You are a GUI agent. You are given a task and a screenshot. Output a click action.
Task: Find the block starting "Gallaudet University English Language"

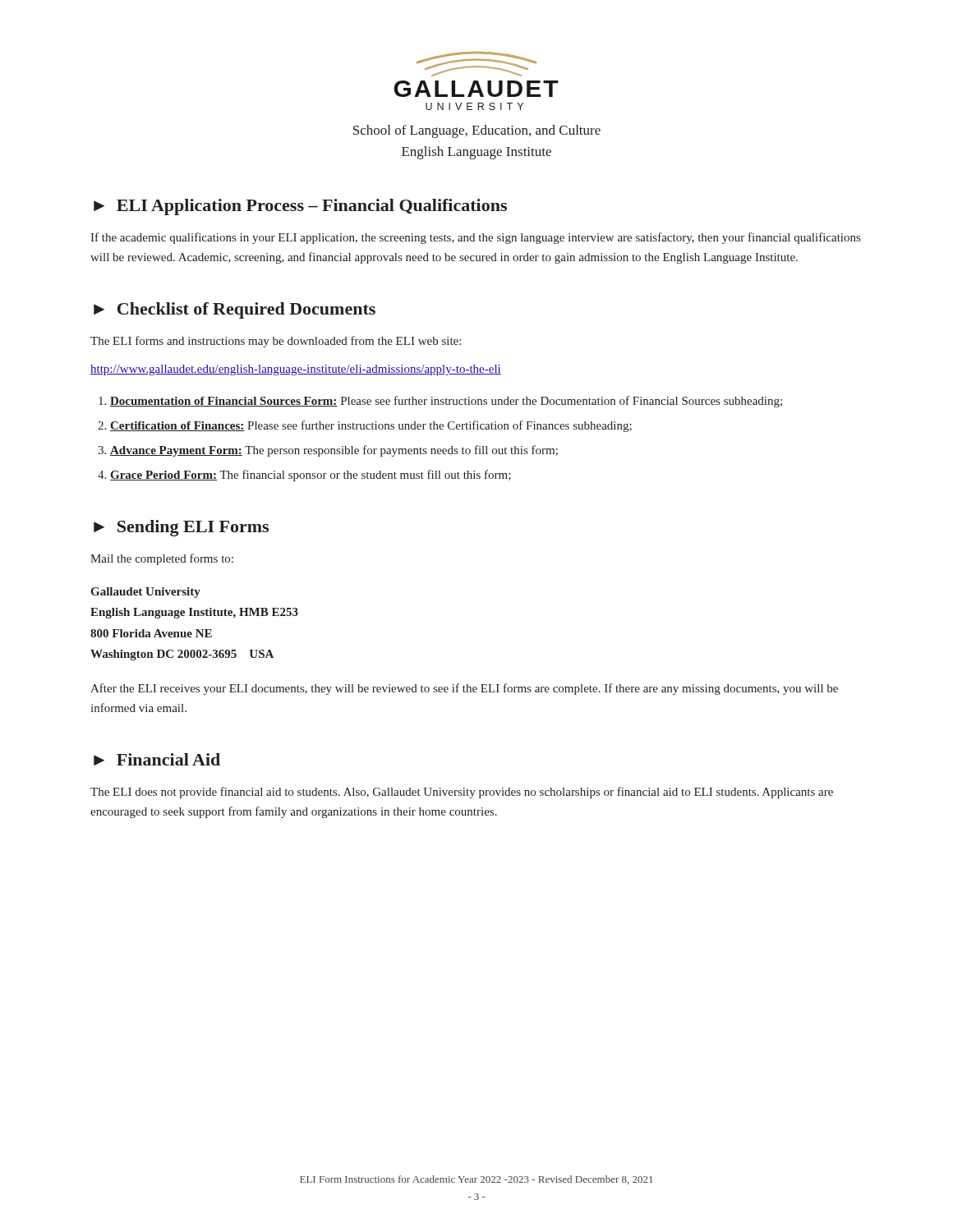coord(194,623)
